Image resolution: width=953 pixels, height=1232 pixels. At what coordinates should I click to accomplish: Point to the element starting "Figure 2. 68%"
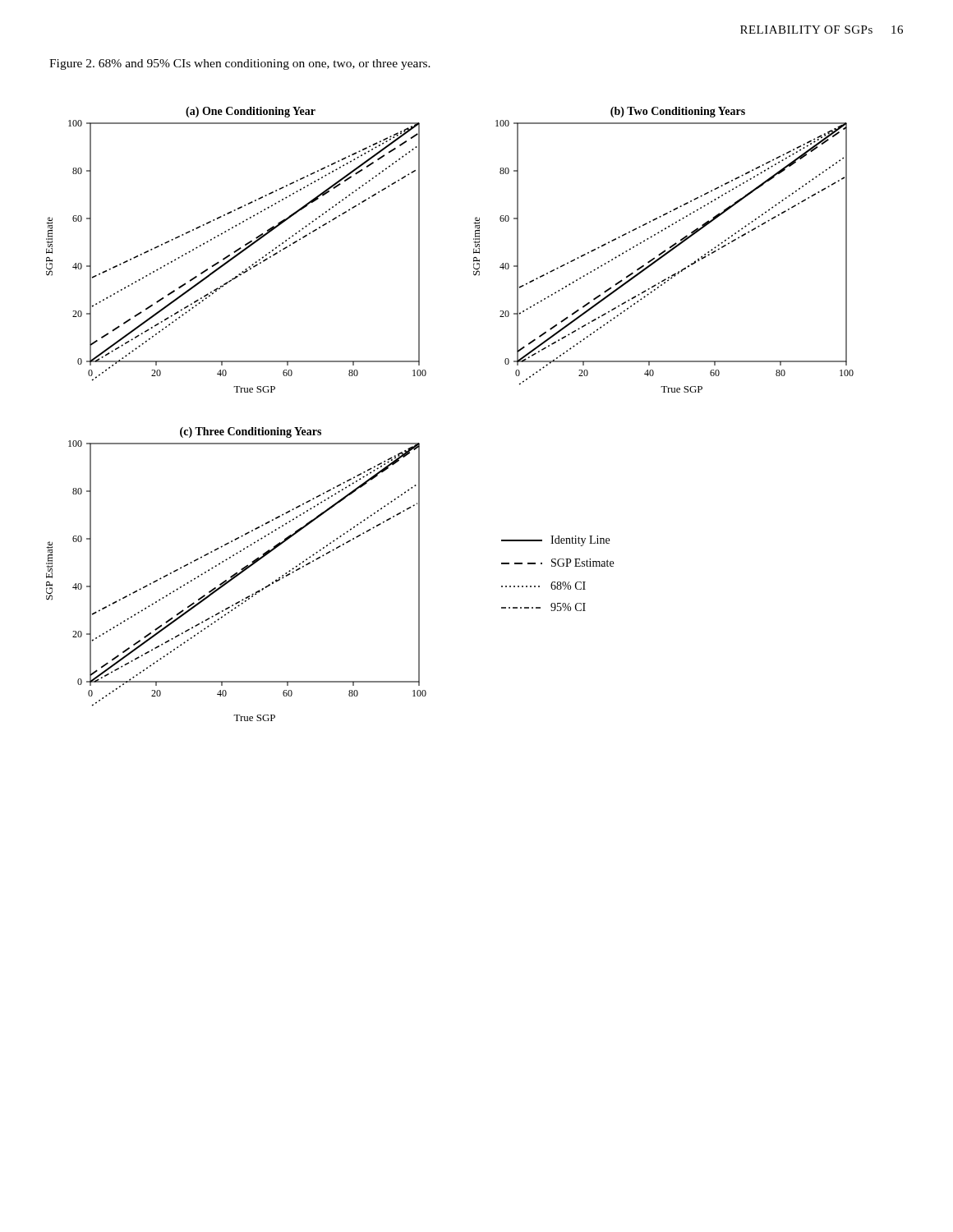tap(240, 63)
